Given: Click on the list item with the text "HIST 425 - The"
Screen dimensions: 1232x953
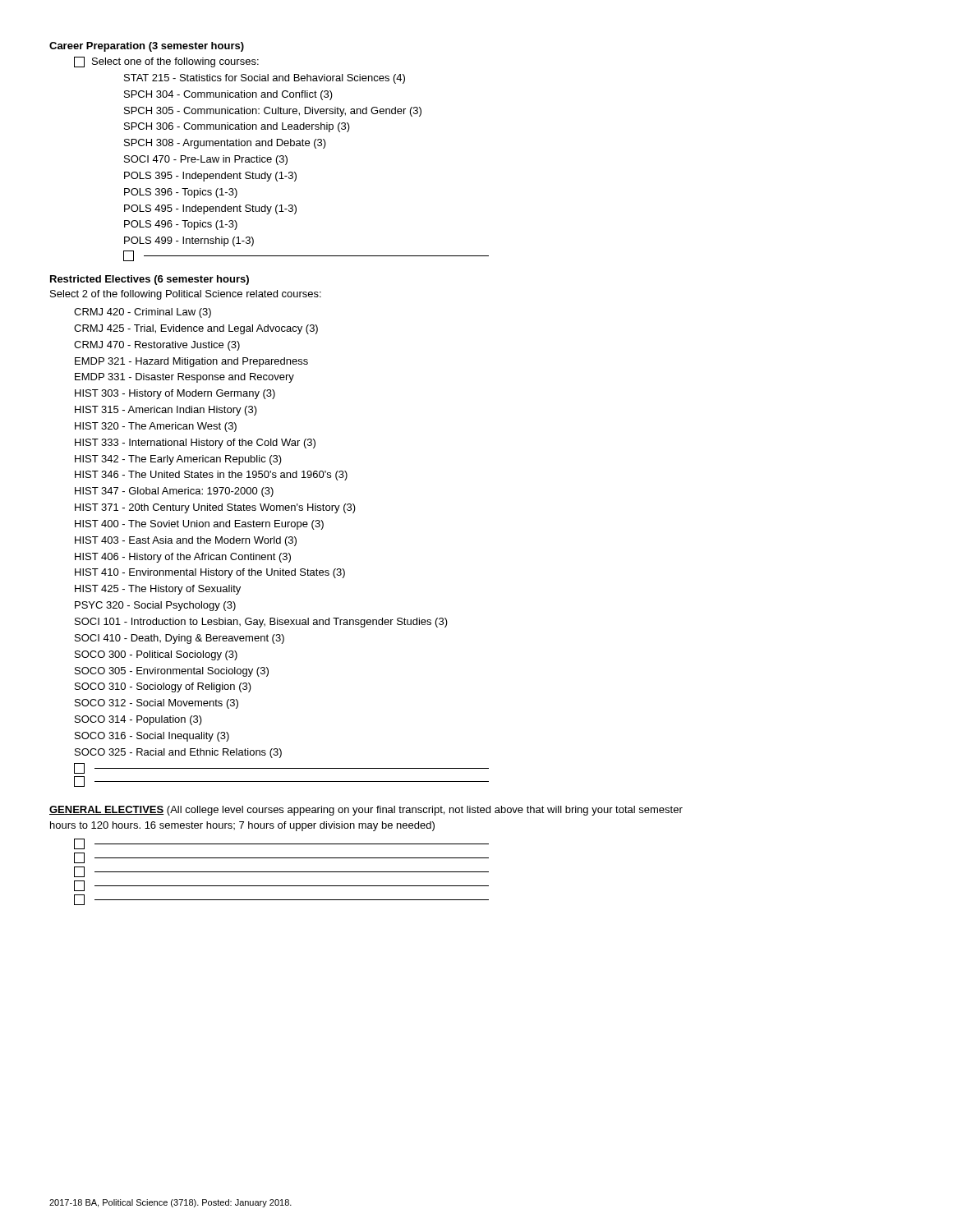Looking at the screenshot, I should pyautogui.click(x=157, y=589).
